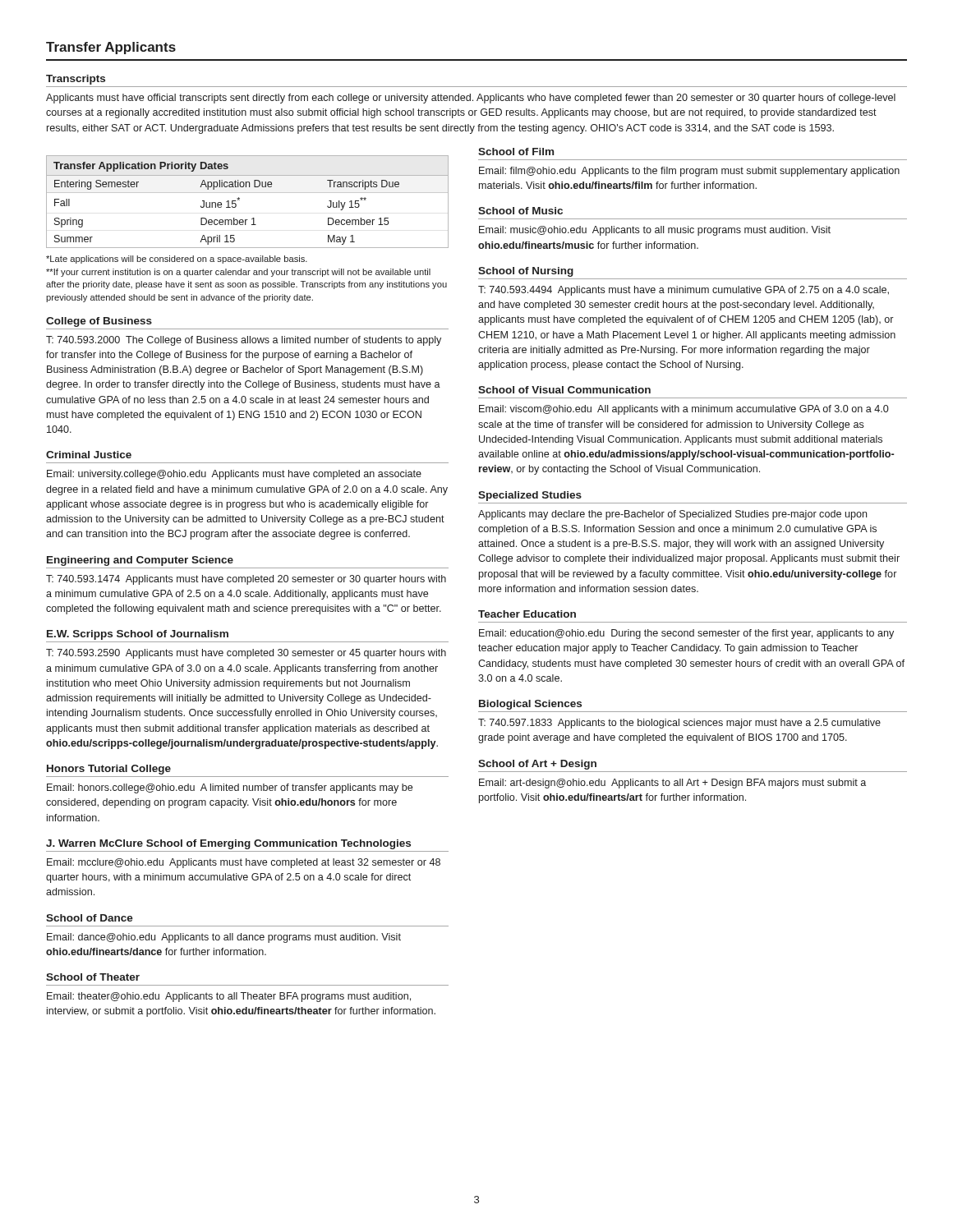This screenshot has width=953, height=1232.
Task: Point to the block beginning "Late applications will be"
Action: 247,278
